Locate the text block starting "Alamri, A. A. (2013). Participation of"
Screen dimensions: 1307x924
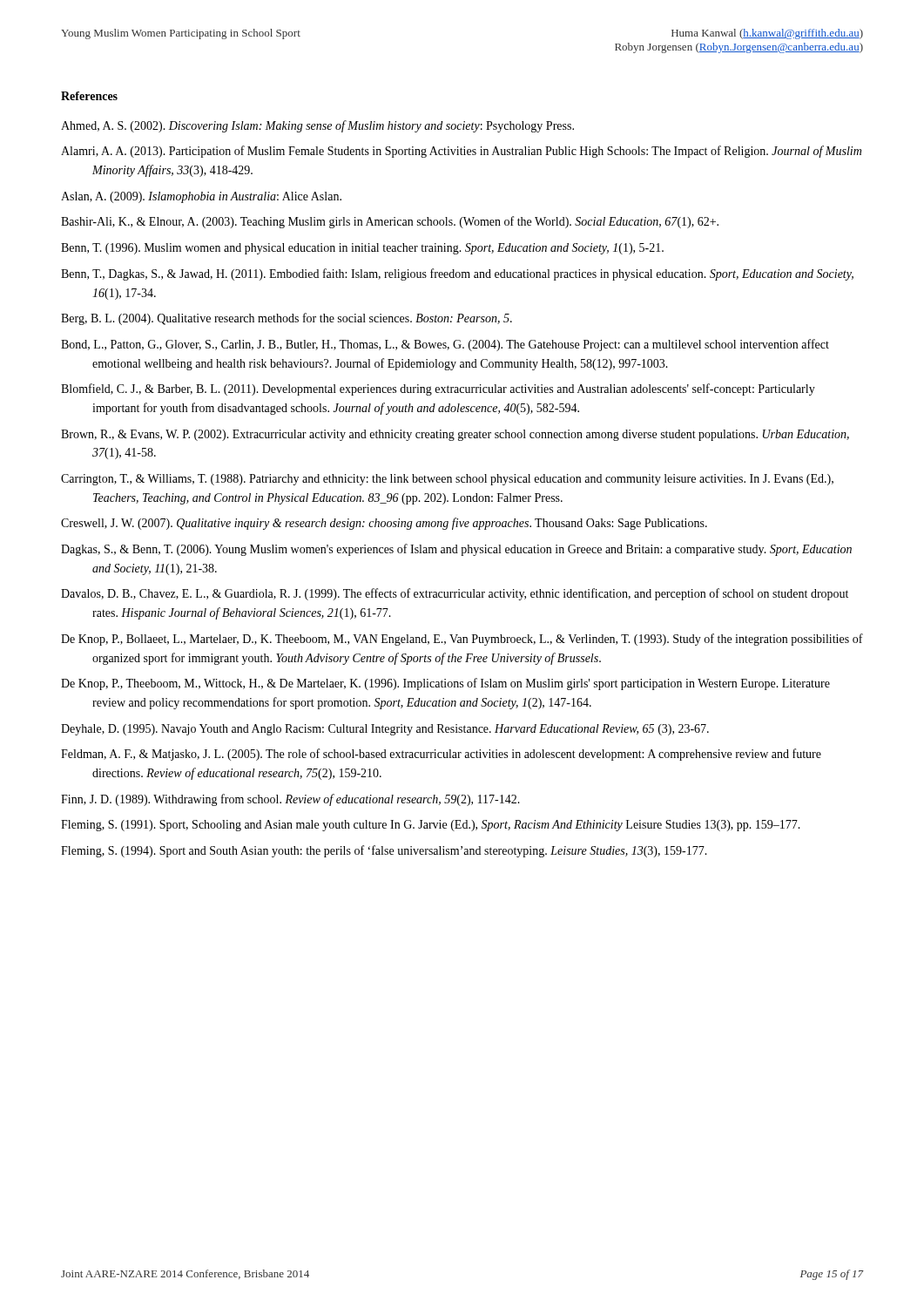tap(461, 161)
